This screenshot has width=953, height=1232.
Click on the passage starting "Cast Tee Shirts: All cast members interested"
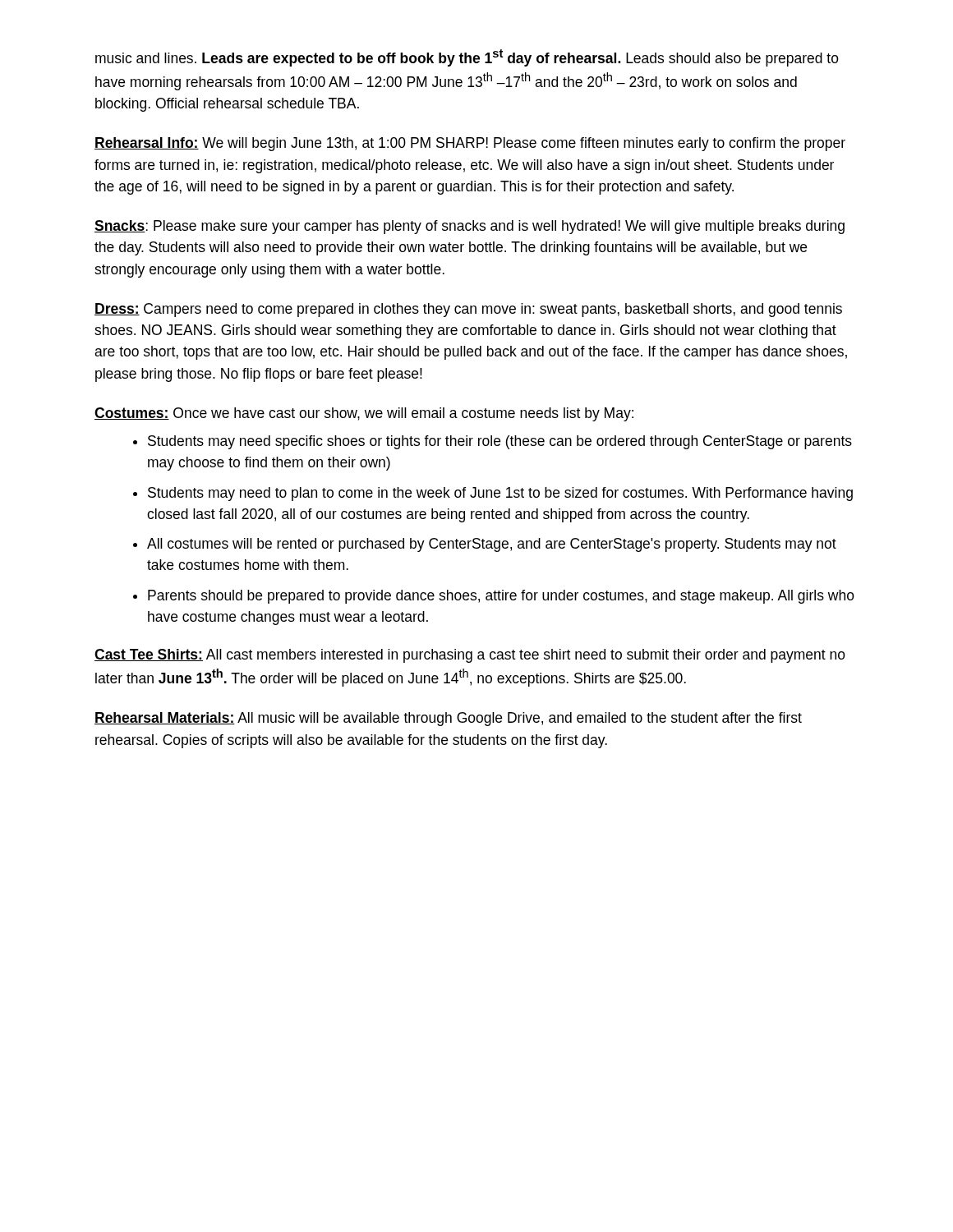pyautogui.click(x=470, y=667)
